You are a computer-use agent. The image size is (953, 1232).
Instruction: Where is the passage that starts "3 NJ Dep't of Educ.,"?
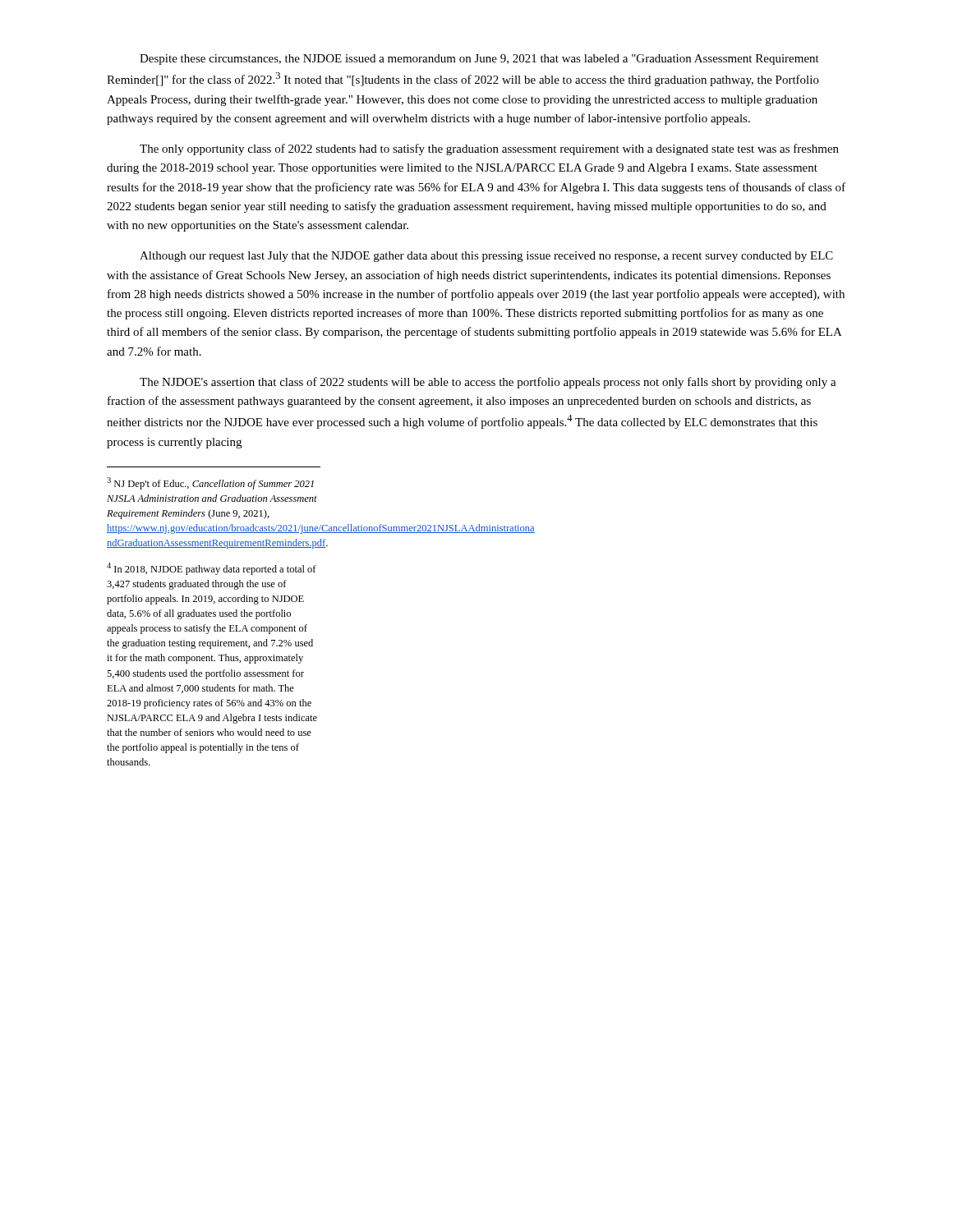[x=214, y=512]
